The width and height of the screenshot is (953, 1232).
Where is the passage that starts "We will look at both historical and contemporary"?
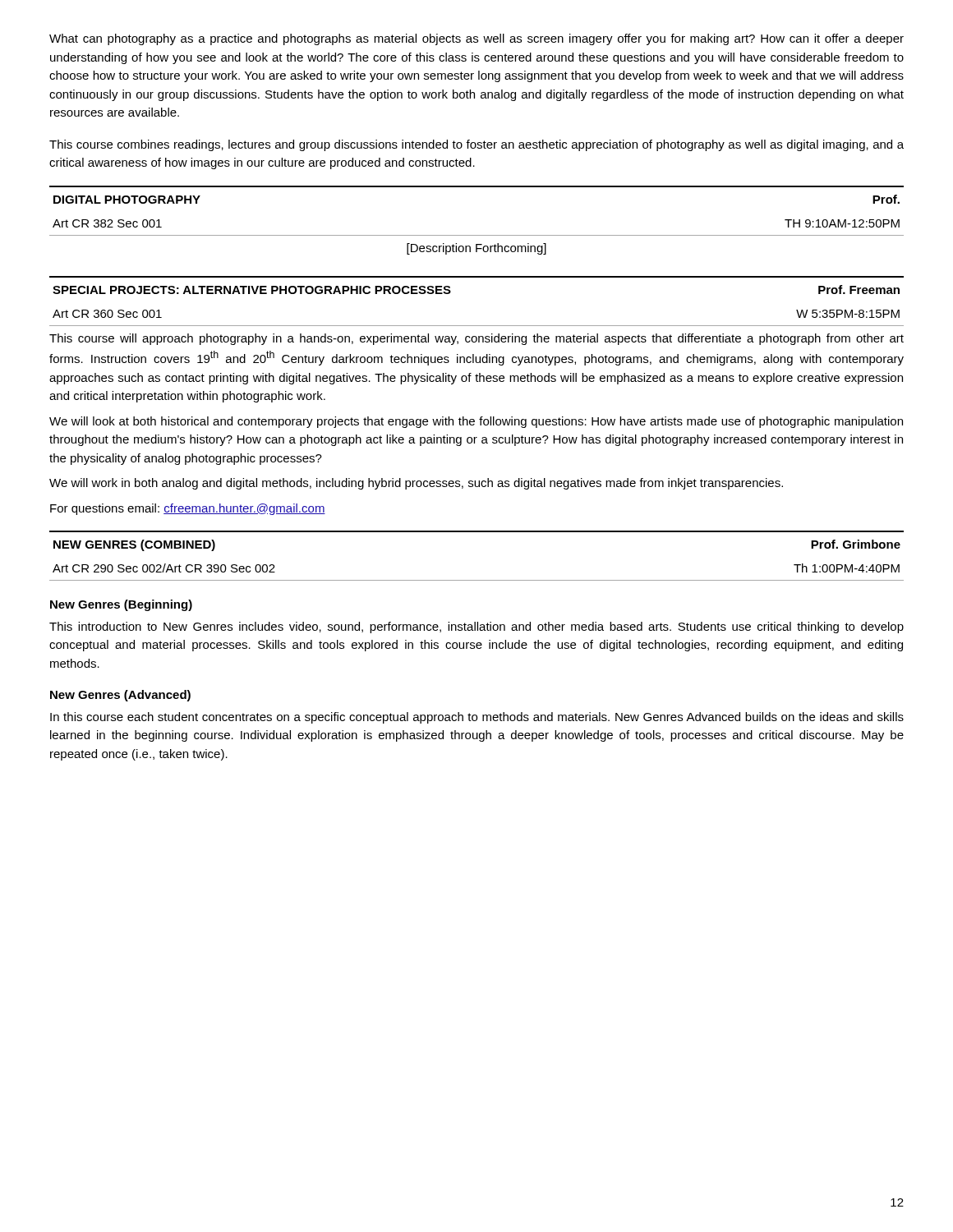[476, 440]
